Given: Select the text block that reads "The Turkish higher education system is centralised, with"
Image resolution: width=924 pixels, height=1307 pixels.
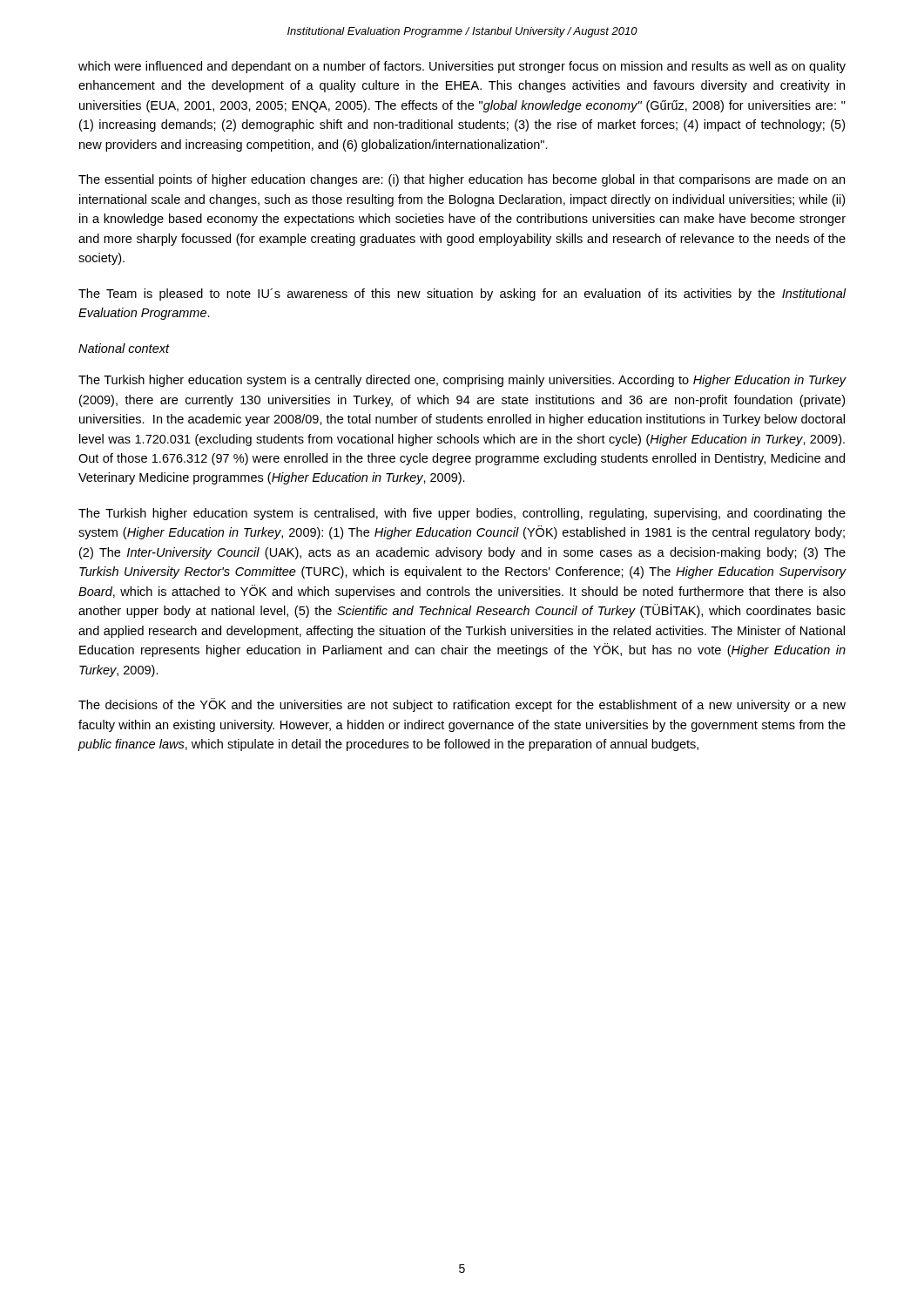Looking at the screenshot, I should 462,591.
